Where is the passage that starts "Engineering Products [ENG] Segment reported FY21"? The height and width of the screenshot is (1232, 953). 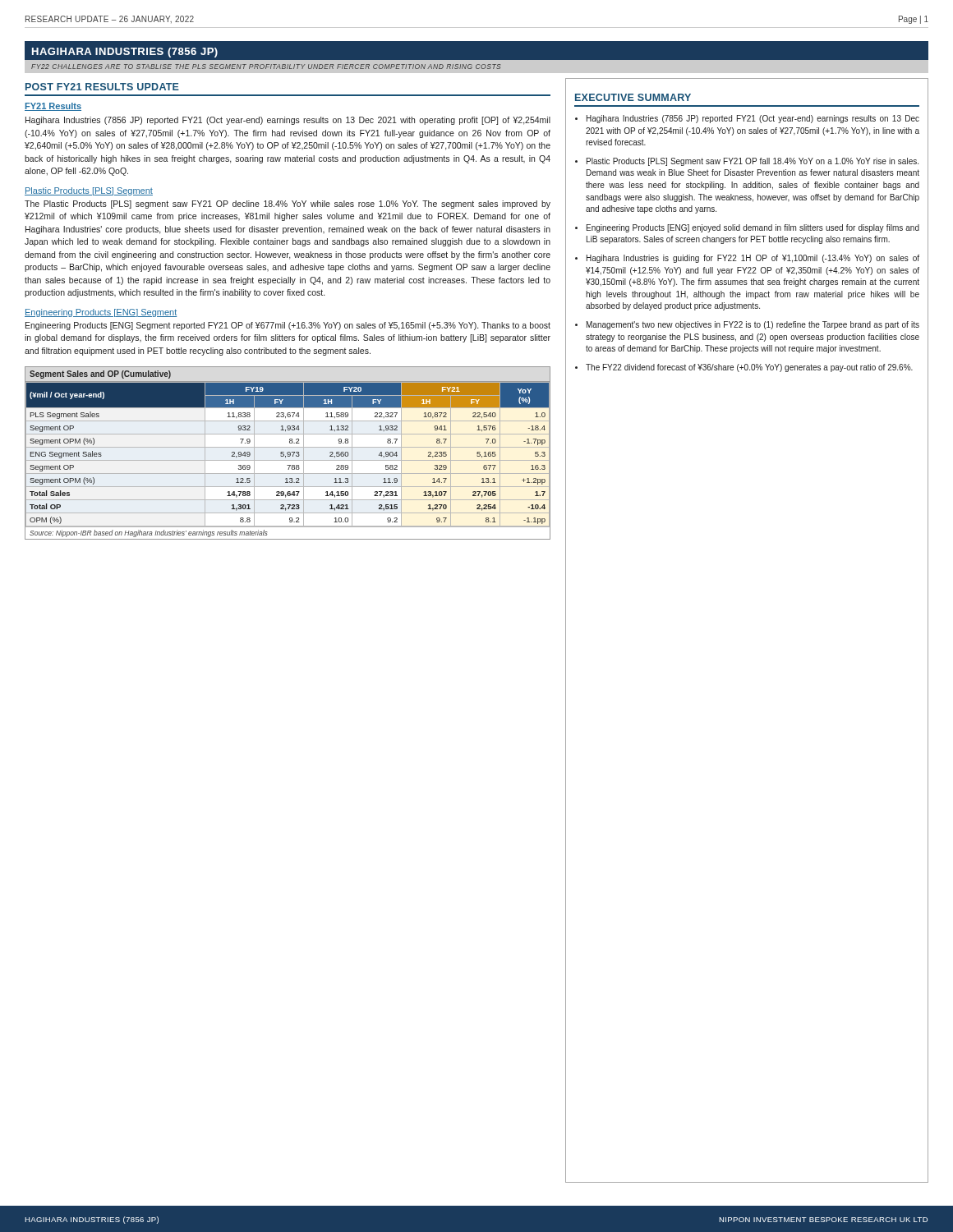288,338
